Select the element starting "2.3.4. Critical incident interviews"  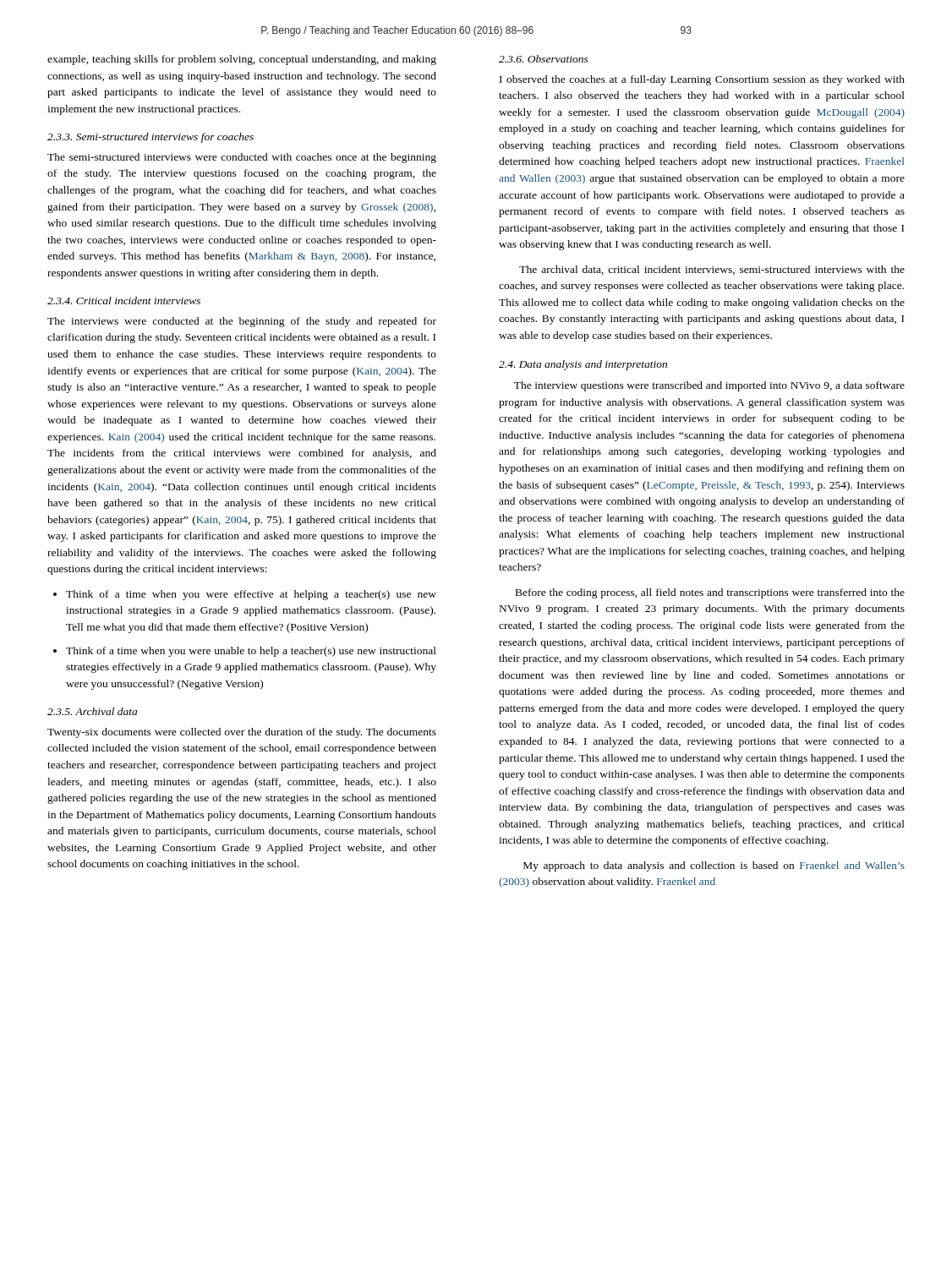pos(124,301)
